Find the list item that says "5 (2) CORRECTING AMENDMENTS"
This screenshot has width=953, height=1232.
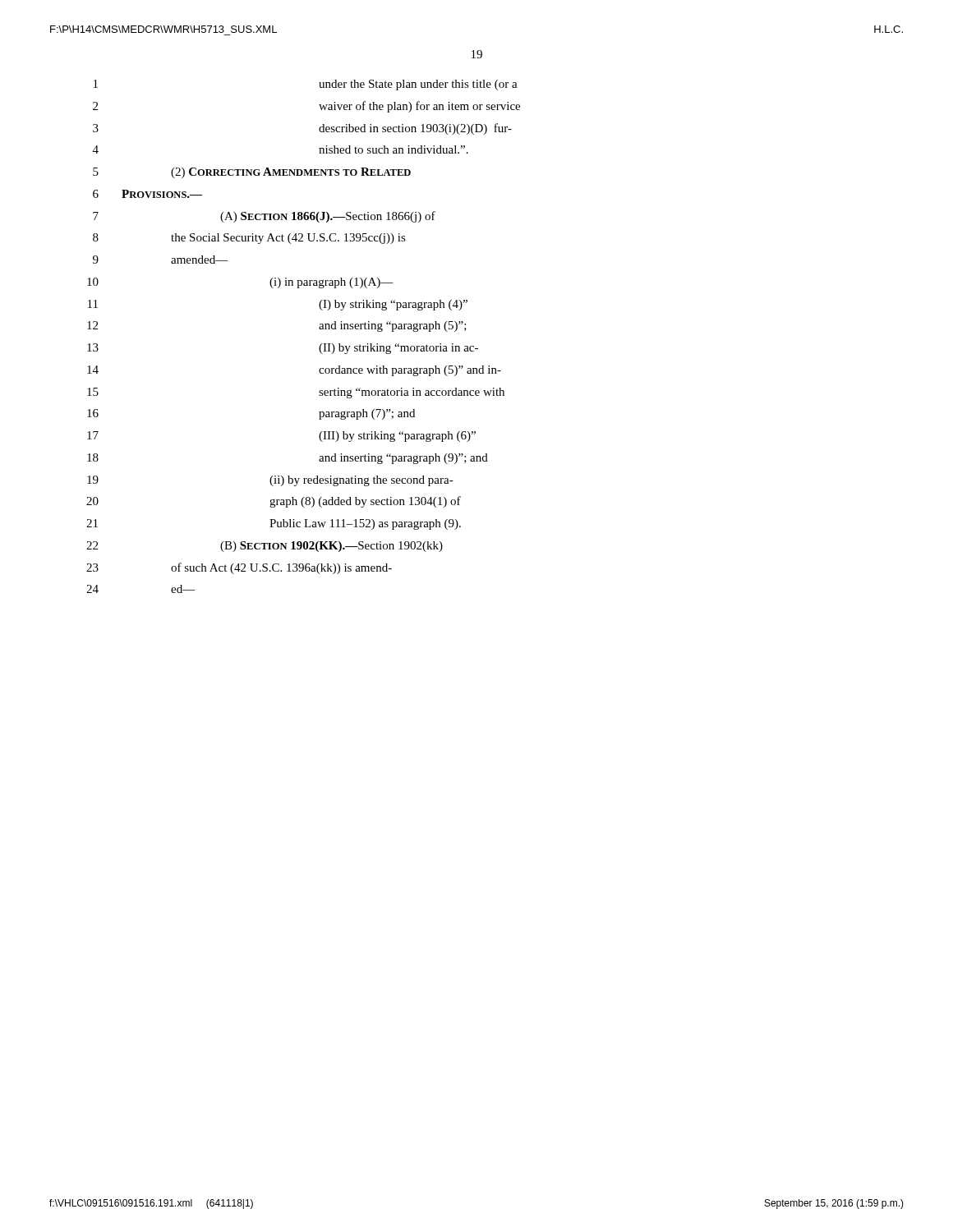[x=252, y=173]
